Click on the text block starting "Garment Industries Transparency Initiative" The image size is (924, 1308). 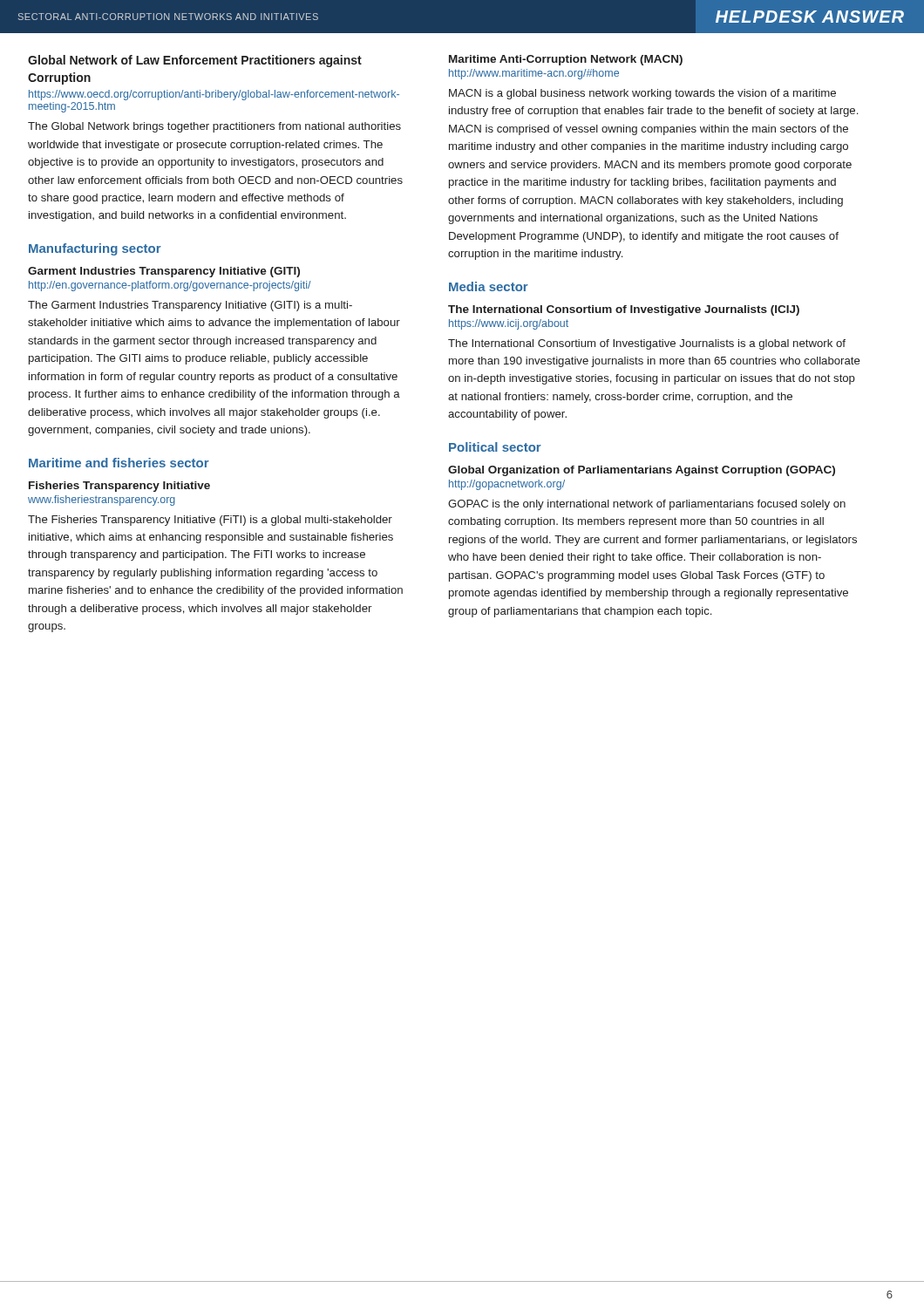coord(164,271)
